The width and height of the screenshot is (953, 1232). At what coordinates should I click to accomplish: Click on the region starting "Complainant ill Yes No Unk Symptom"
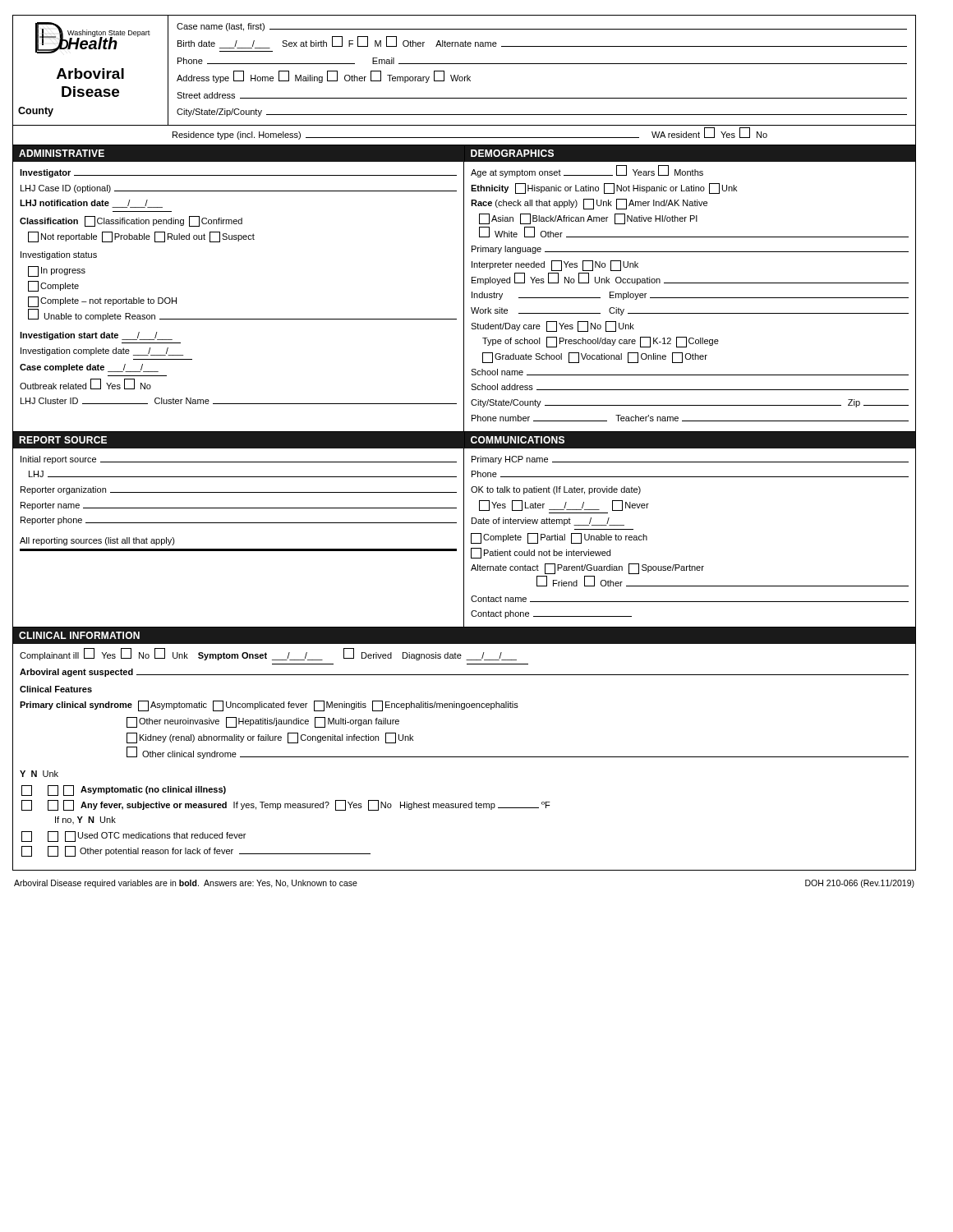pos(274,656)
